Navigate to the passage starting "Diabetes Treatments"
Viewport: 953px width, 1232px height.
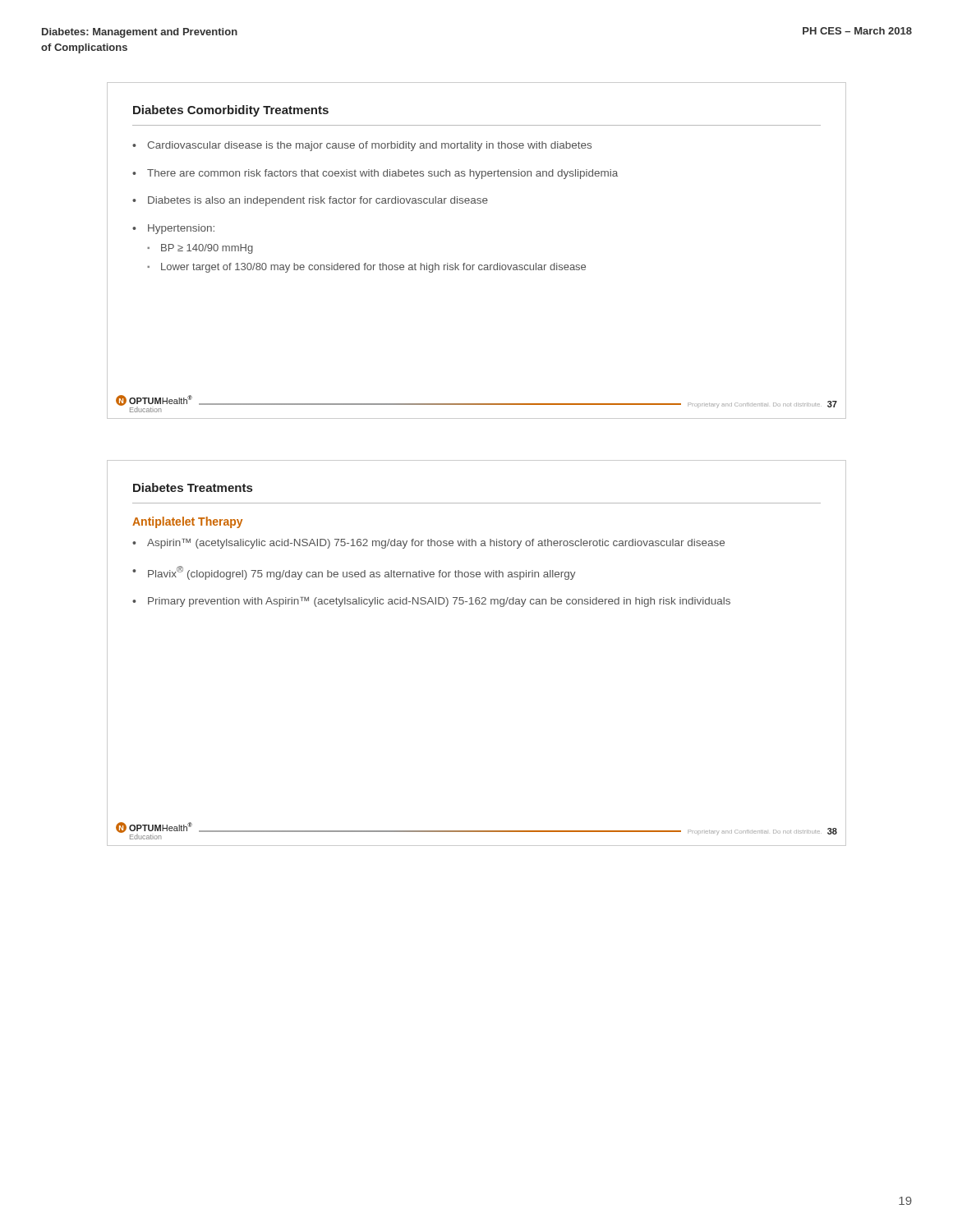193,487
